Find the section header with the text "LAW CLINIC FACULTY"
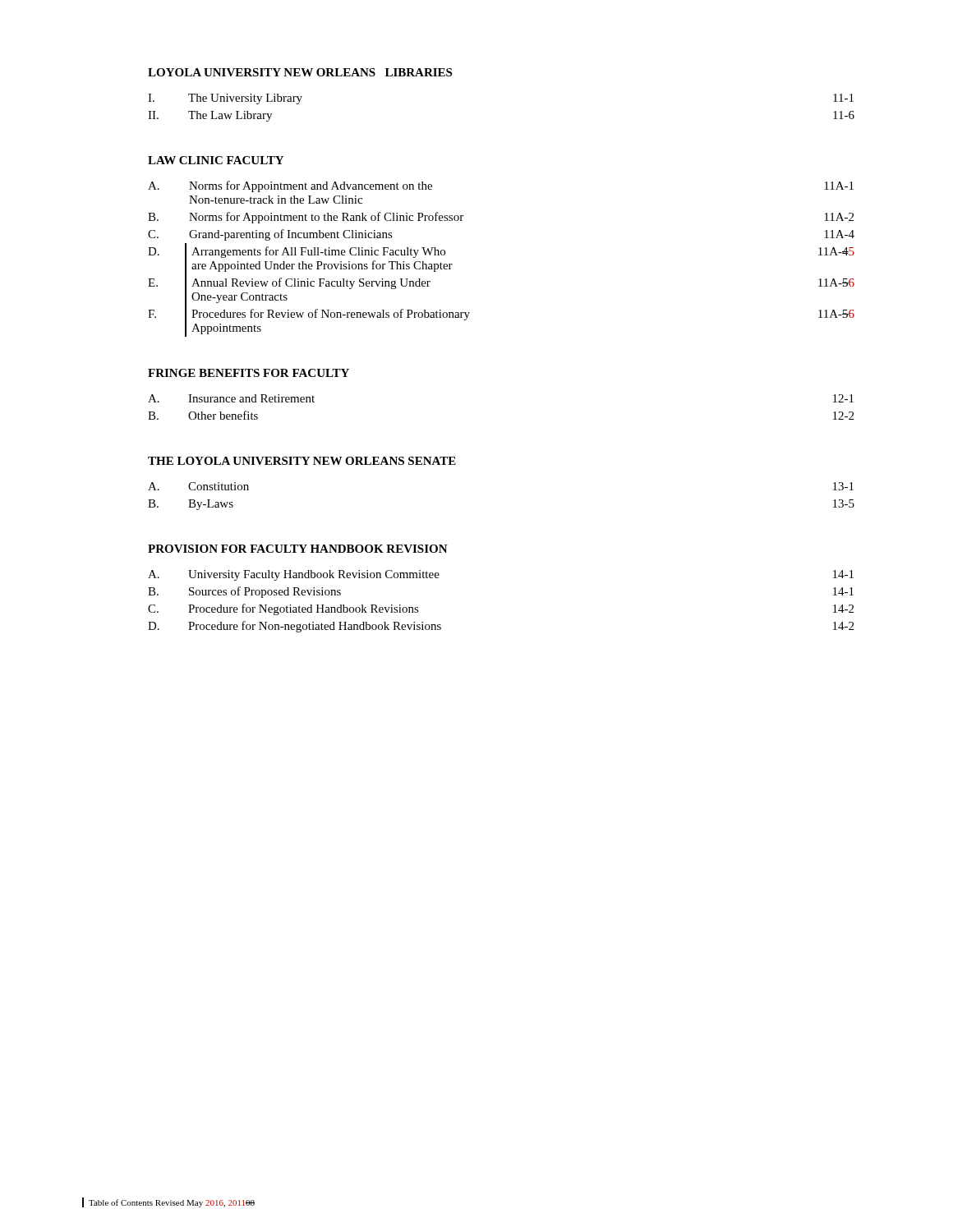Image resolution: width=953 pixels, height=1232 pixels. [216, 160]
